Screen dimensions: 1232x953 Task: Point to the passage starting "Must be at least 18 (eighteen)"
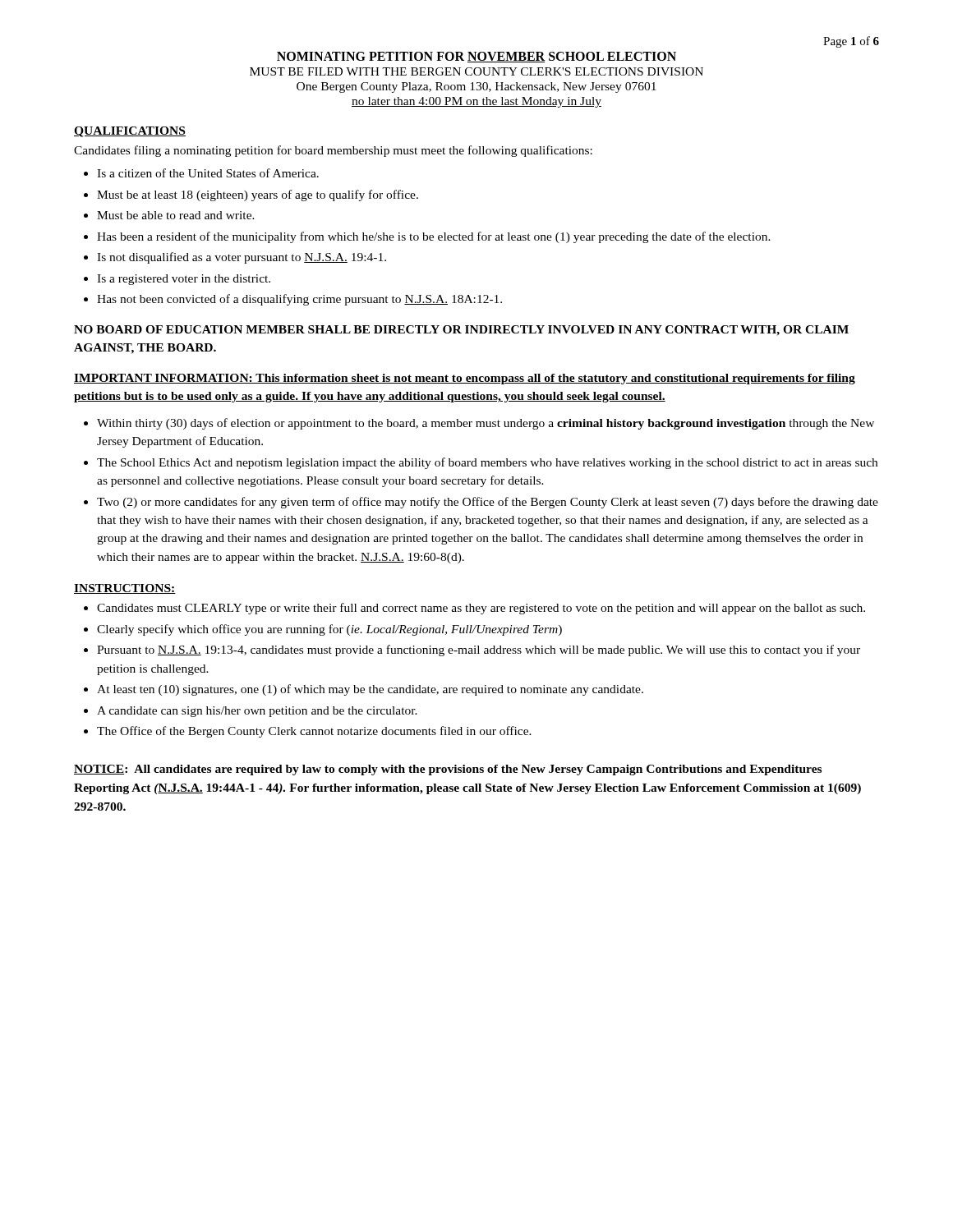258,194
